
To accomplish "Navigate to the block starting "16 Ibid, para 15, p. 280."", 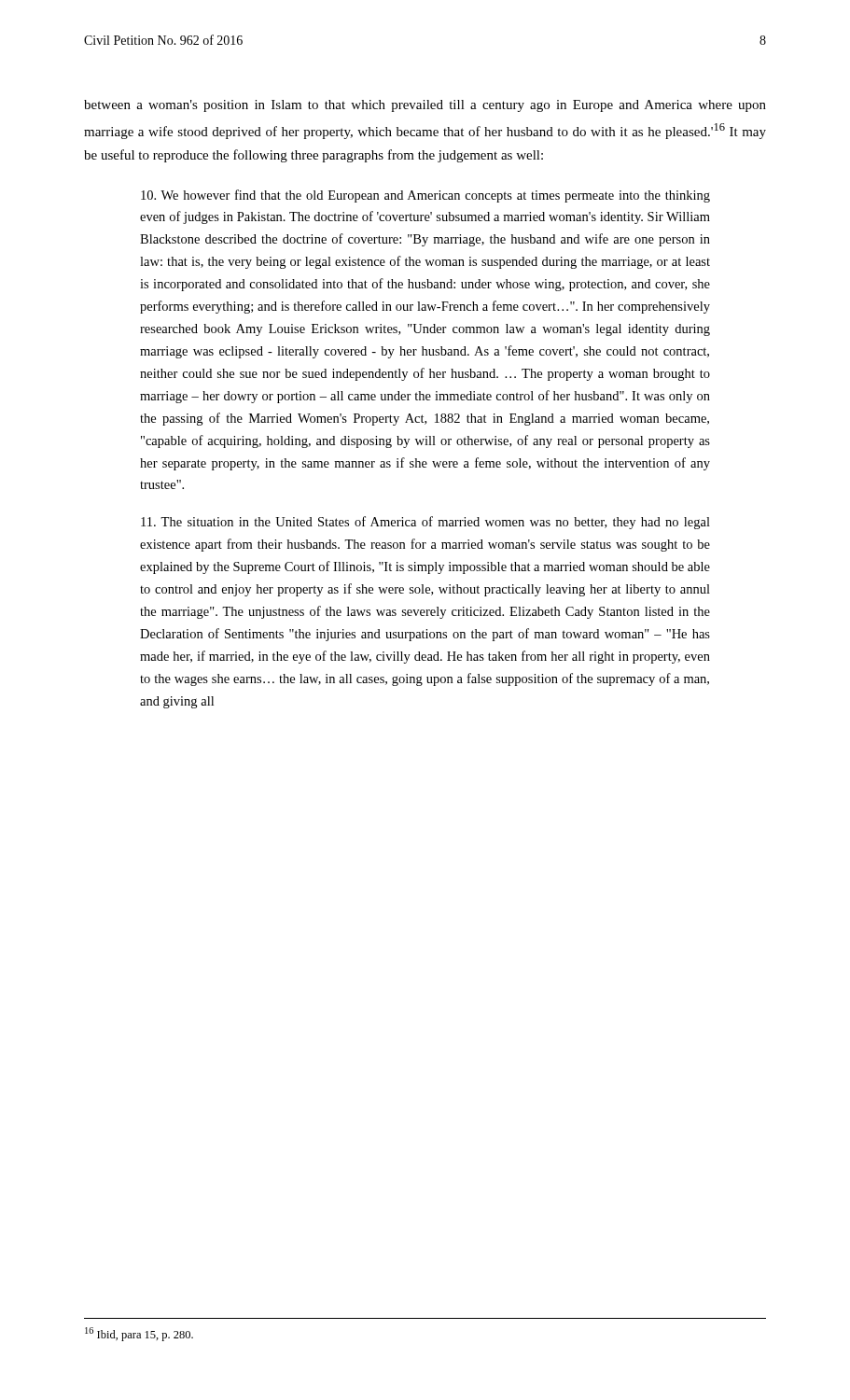I will pyautogui.click(x=139, y=1333).
